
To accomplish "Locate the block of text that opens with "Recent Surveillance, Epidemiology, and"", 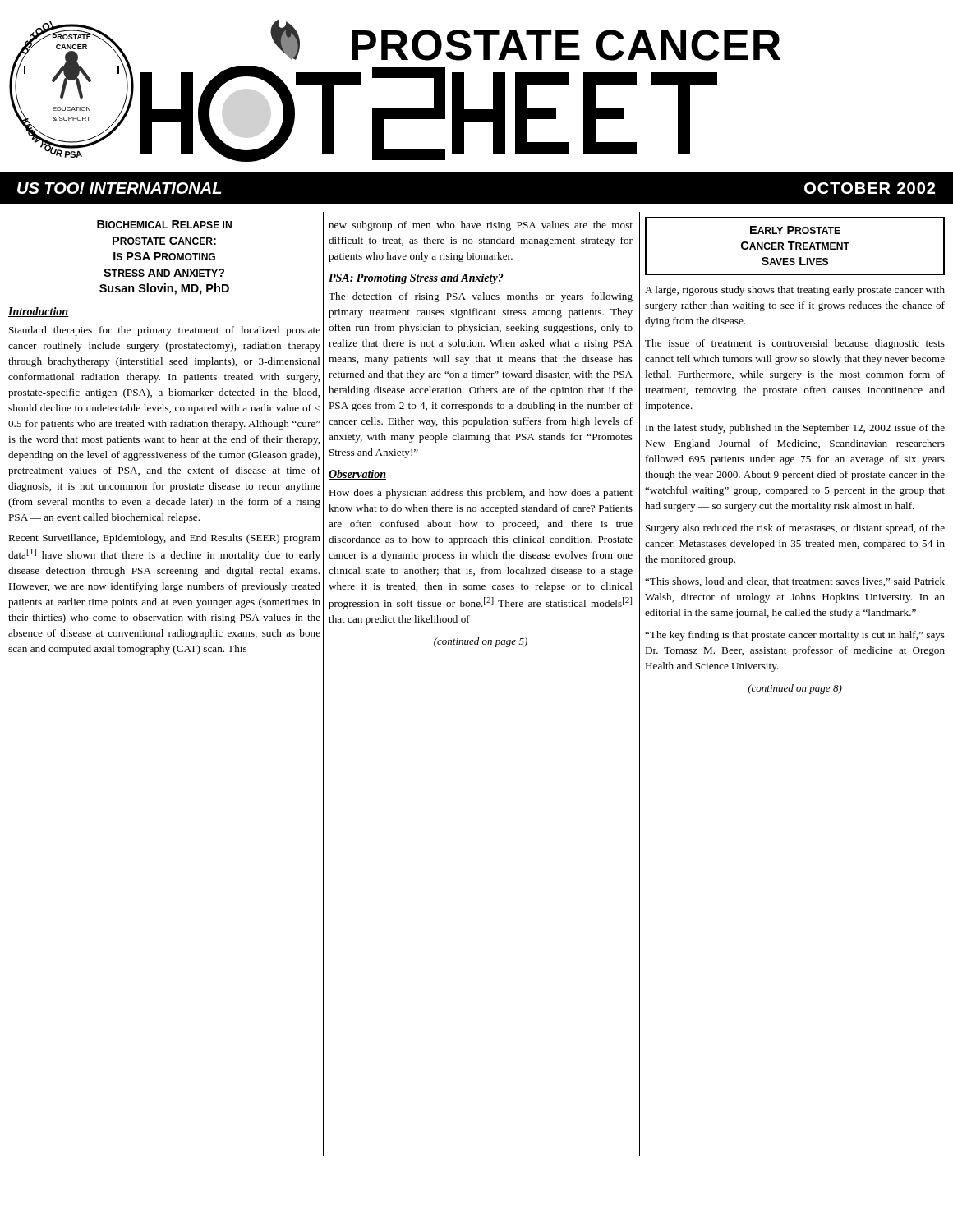I will pos(164,593).
